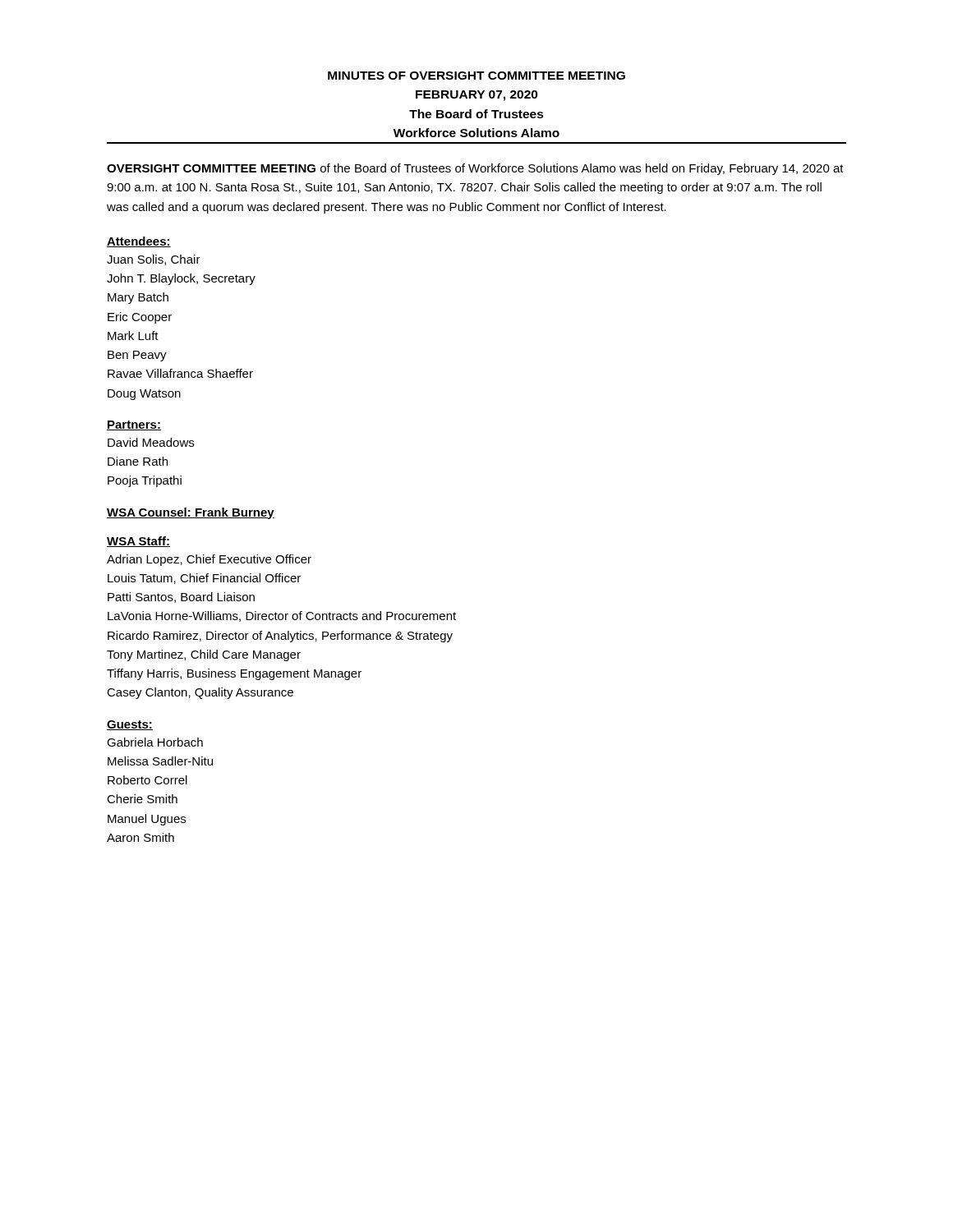Find the list item that says "John T. Blaylock, Secretary"
Screen dimensions: 1232x953
pos(181,278)
